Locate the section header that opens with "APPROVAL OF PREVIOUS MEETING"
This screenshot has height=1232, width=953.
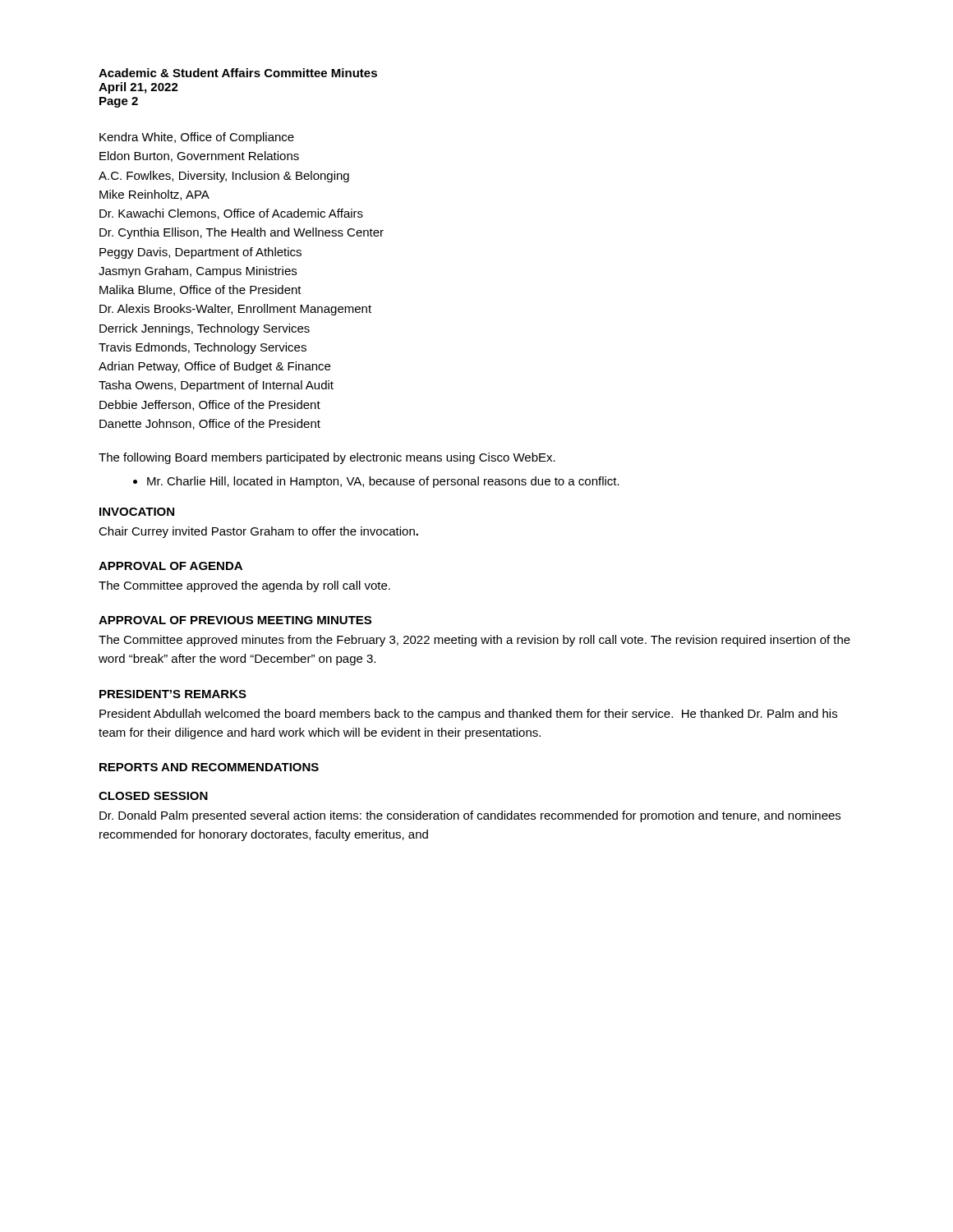(235, 620)
